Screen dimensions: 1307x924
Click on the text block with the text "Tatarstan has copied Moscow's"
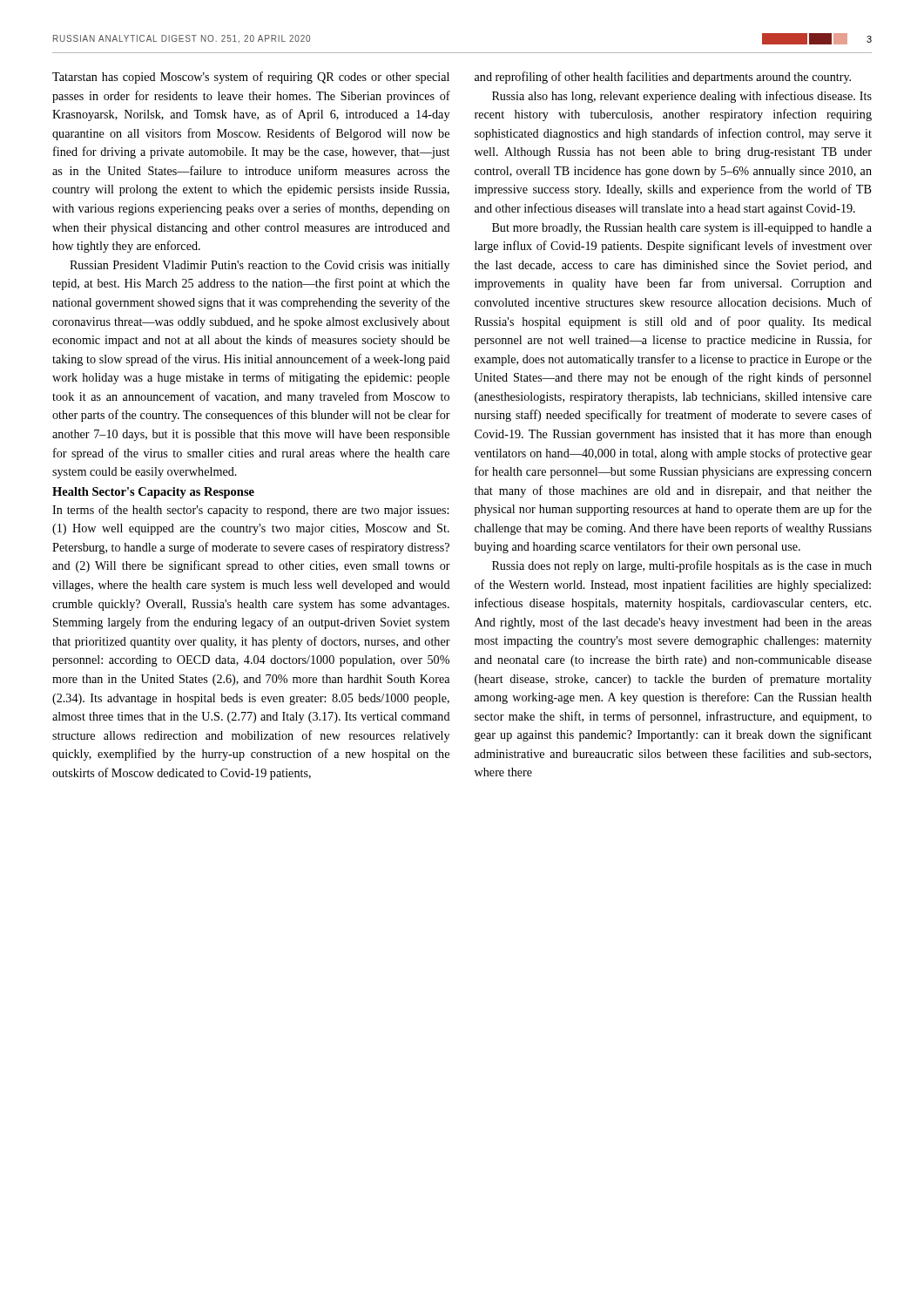point(251,162)
